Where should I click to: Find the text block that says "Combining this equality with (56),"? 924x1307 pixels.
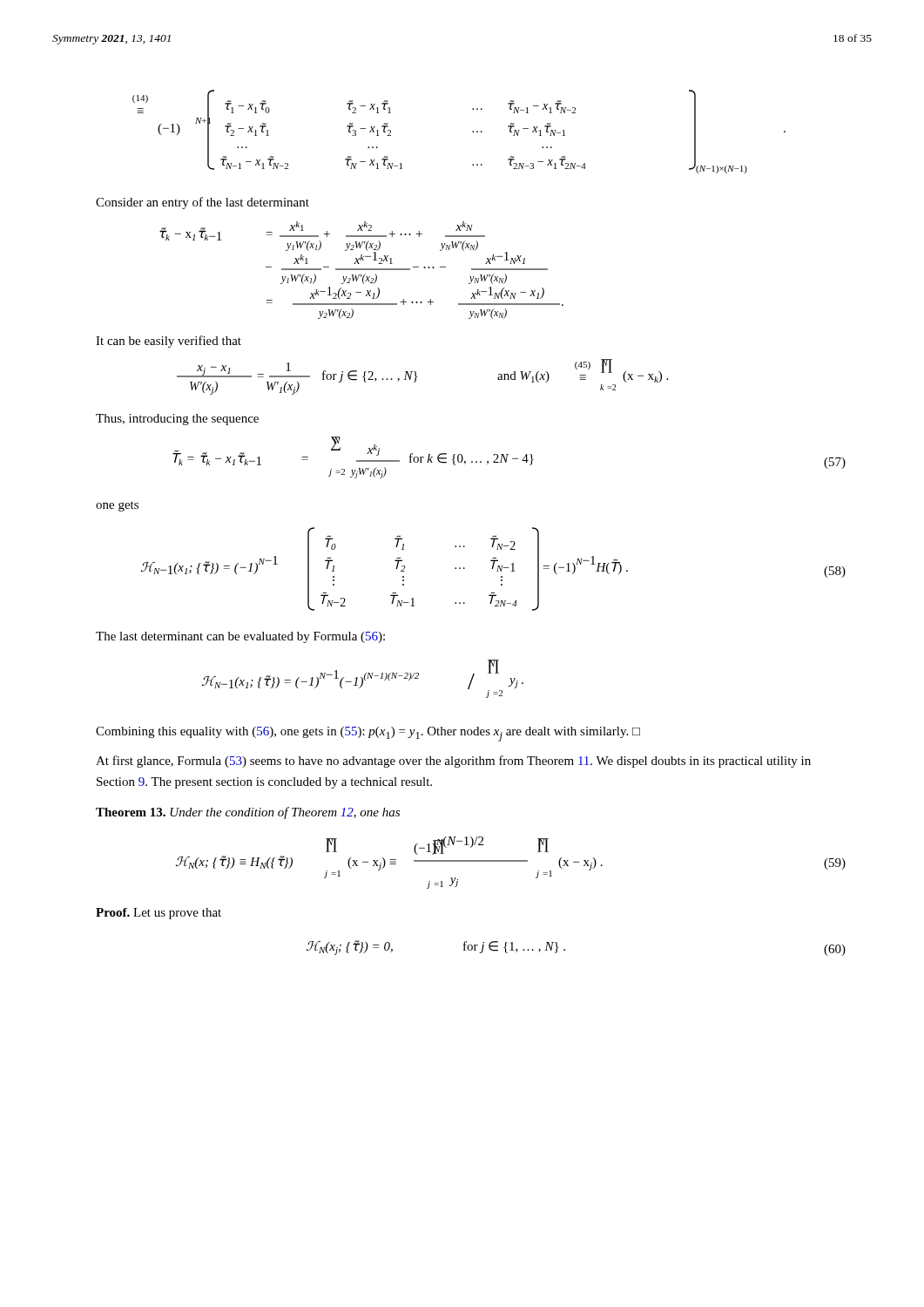(x=368, y=733)
